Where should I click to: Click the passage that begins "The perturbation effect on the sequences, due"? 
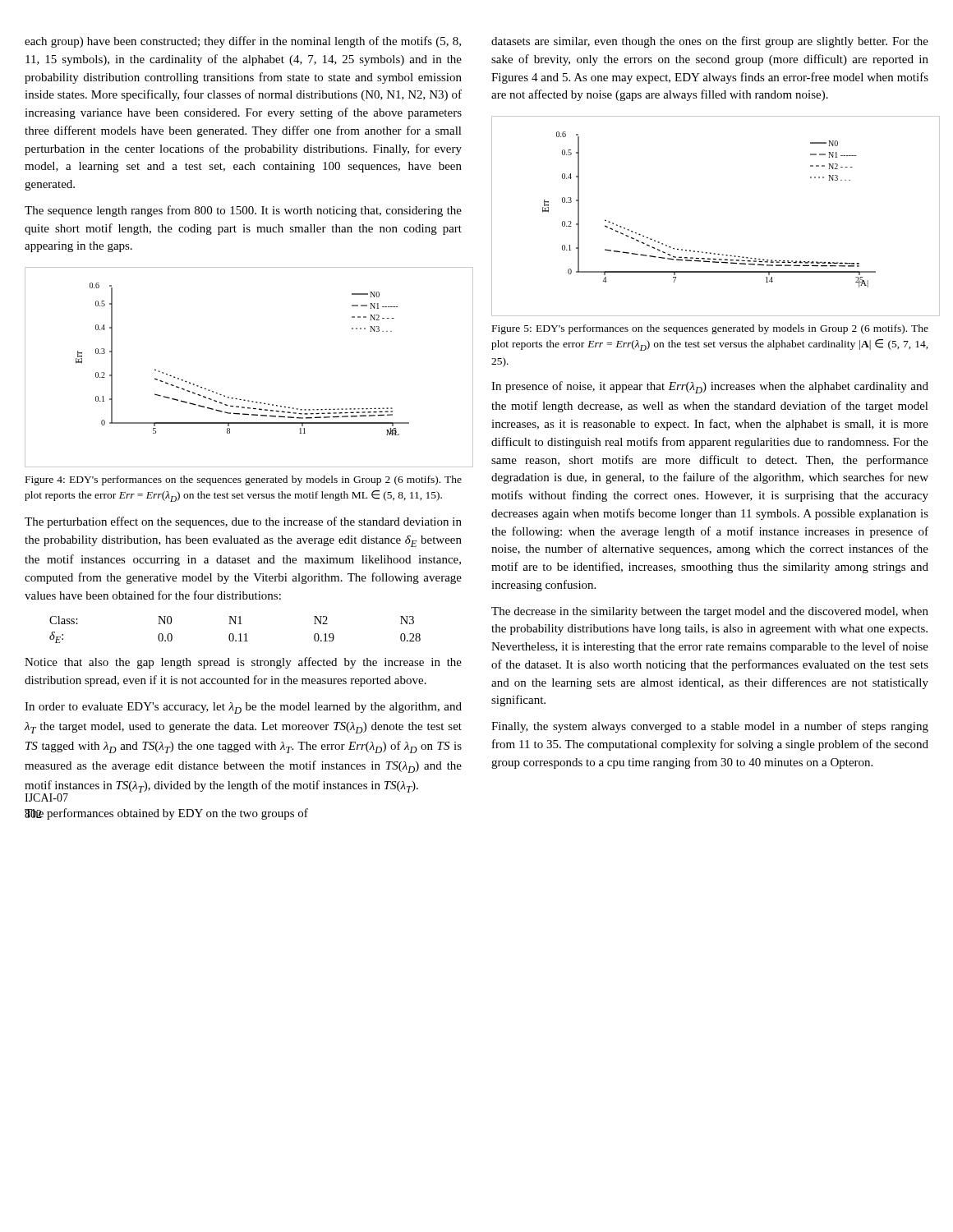pos(243,559)
